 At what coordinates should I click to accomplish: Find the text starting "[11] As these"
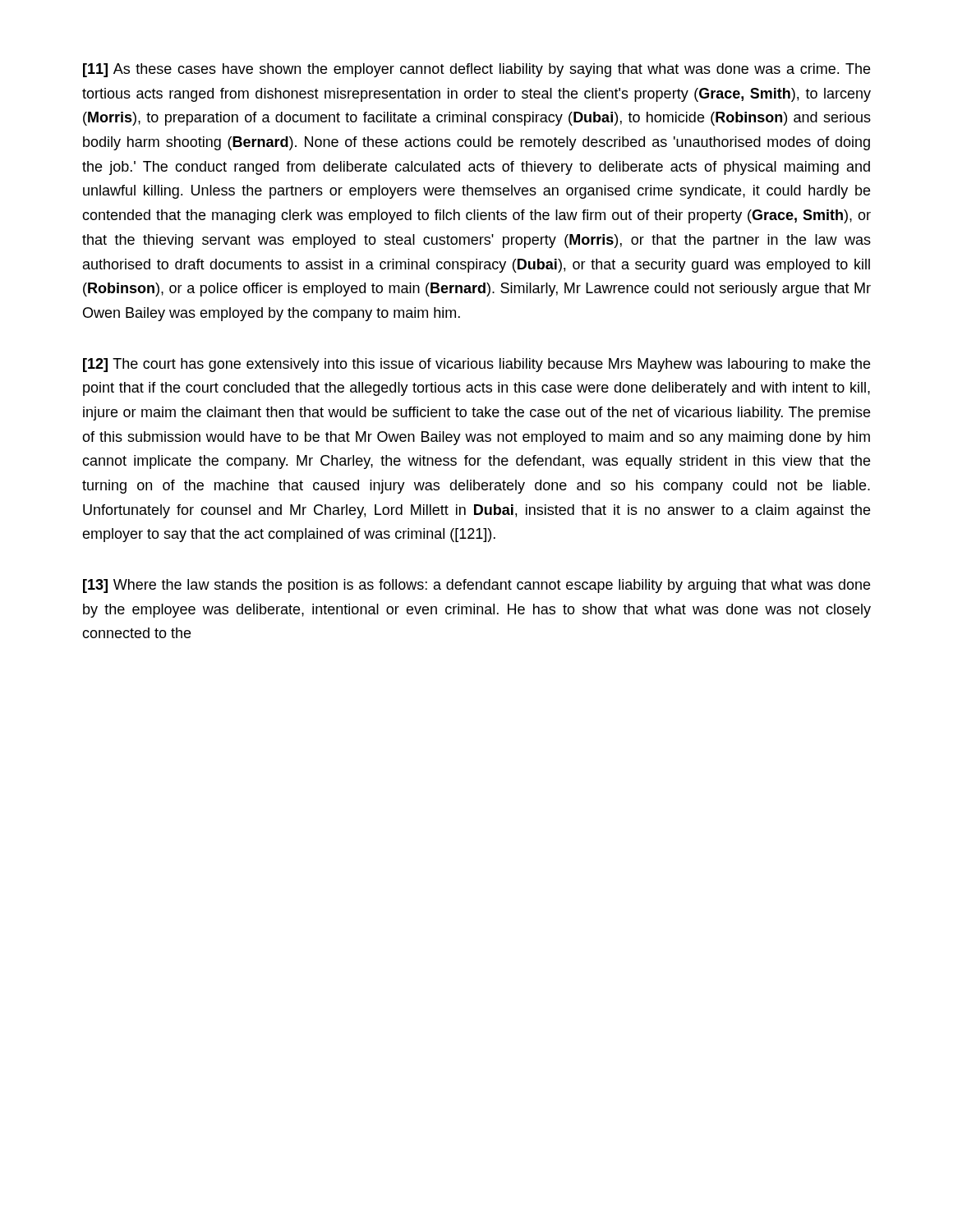coord(476,191)
